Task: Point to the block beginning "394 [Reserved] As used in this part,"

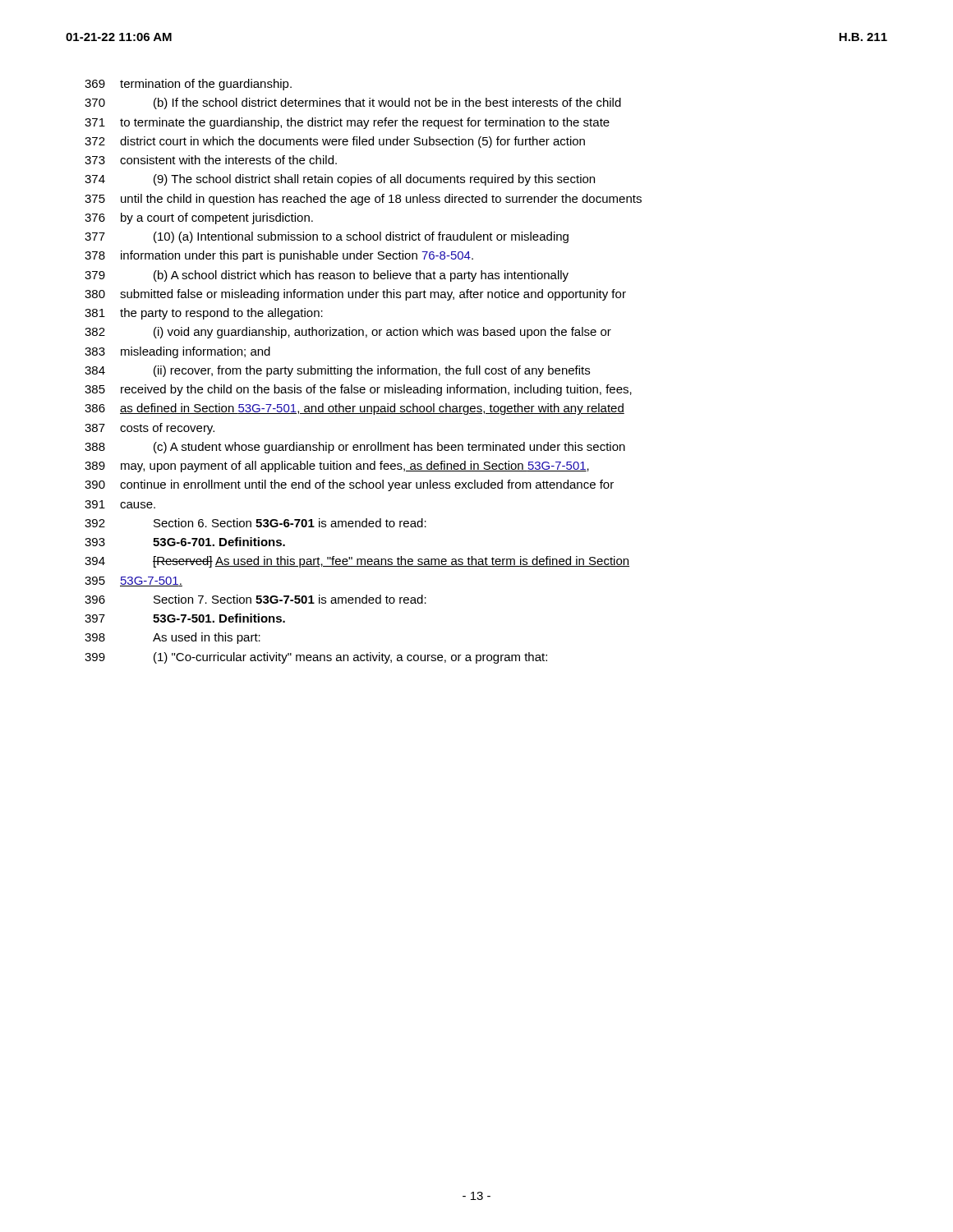Action: 476,561
